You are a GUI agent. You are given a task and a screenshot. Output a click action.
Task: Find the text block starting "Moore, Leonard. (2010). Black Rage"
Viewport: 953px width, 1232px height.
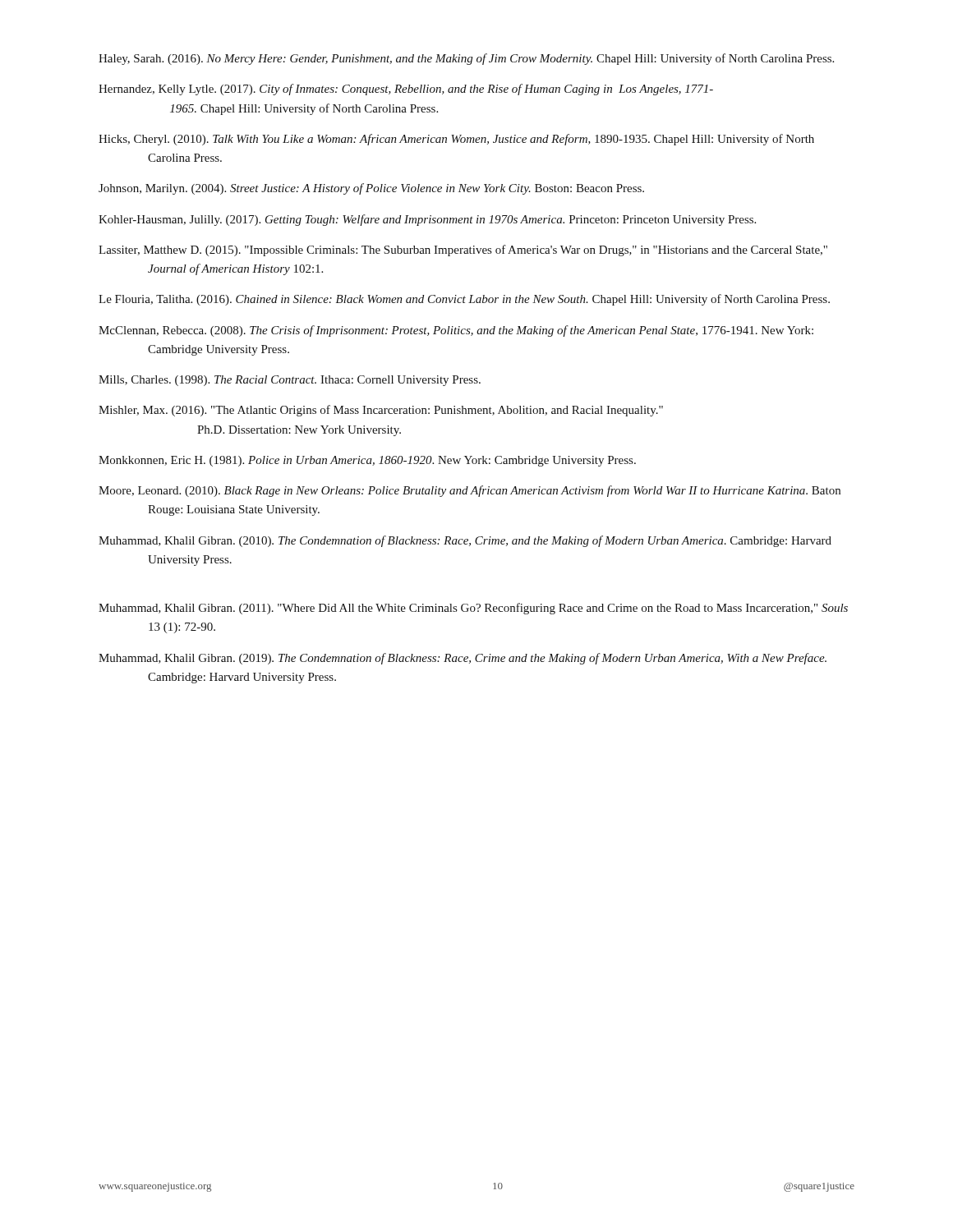[470, 500]
